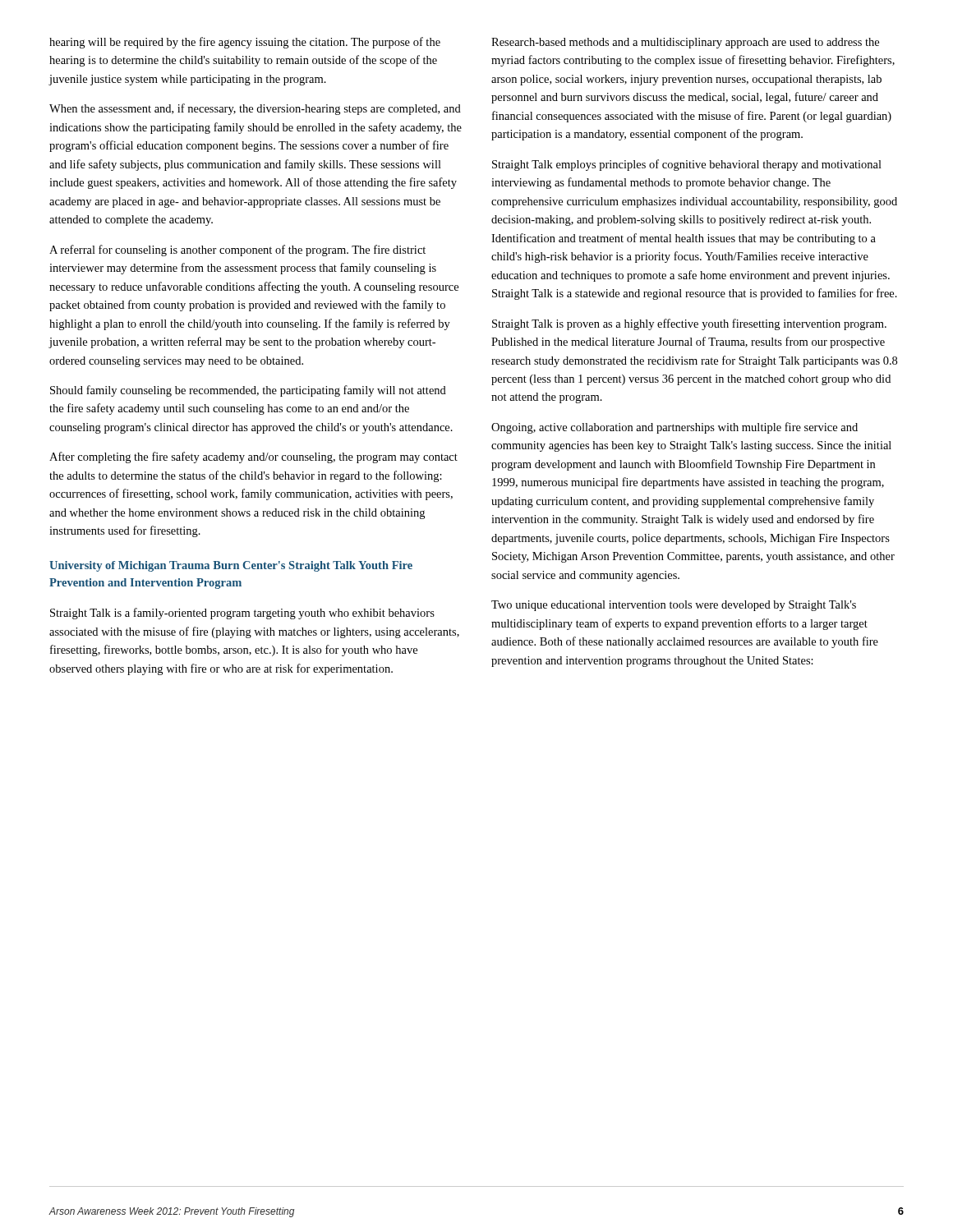
Task: Click on the text block that reads "When the assessment"
Action: pyautogui.click(x=255, y=164)
